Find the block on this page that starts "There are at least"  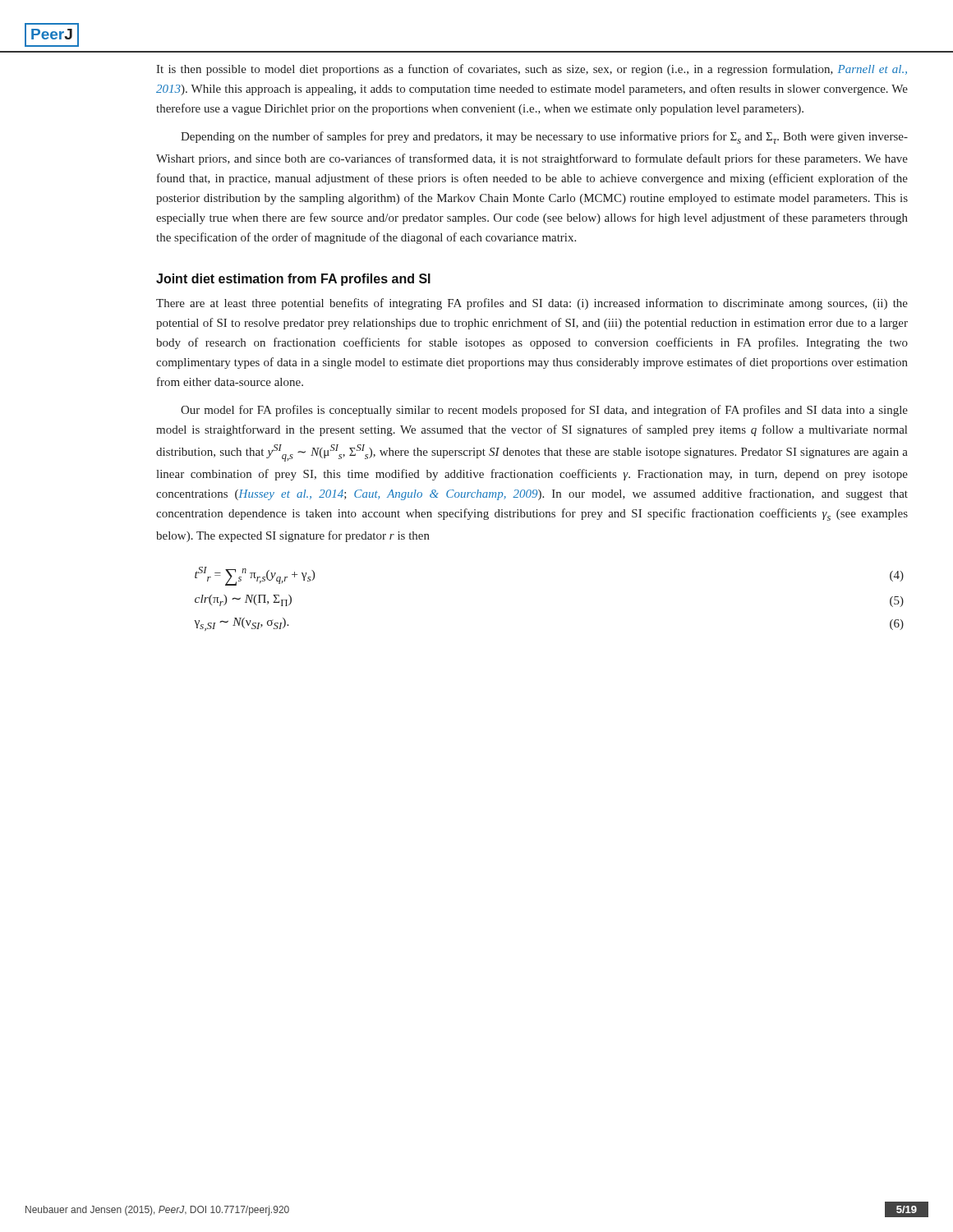click(532, 342)
